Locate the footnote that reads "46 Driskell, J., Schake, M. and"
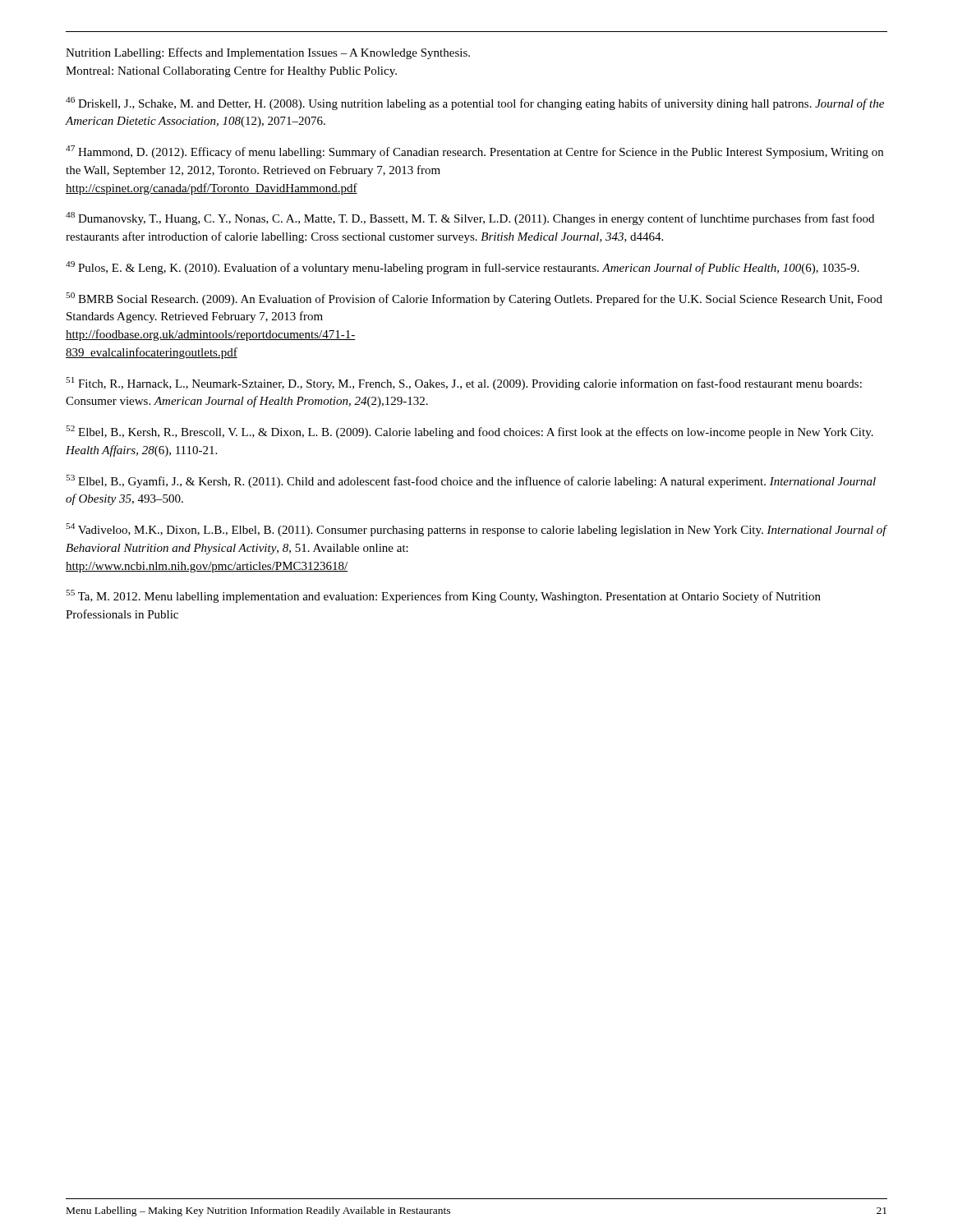Screen dimensions: 1232x953 tap(476, 113)
